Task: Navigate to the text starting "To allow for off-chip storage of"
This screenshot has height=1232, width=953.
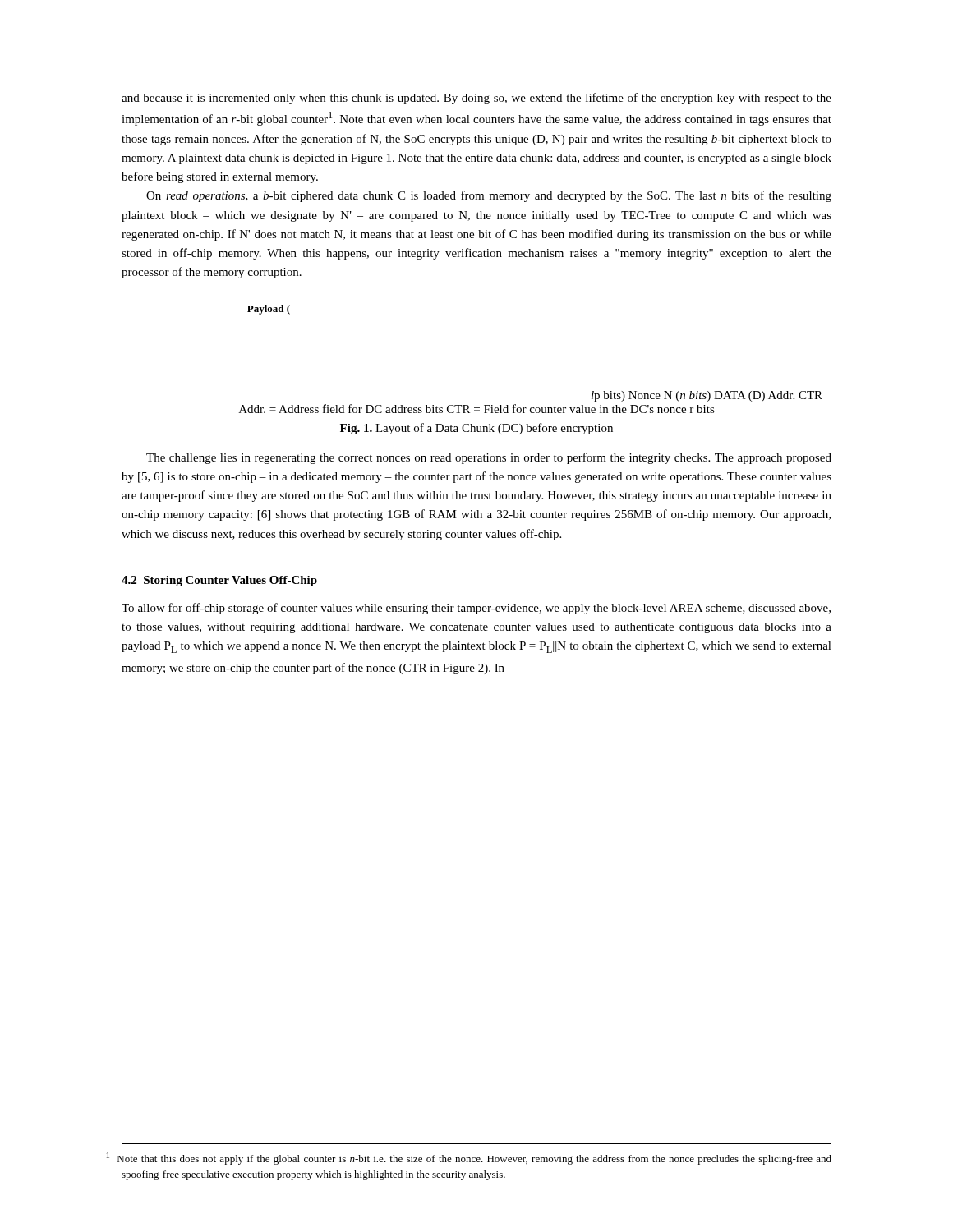Action: coord(476,638)
